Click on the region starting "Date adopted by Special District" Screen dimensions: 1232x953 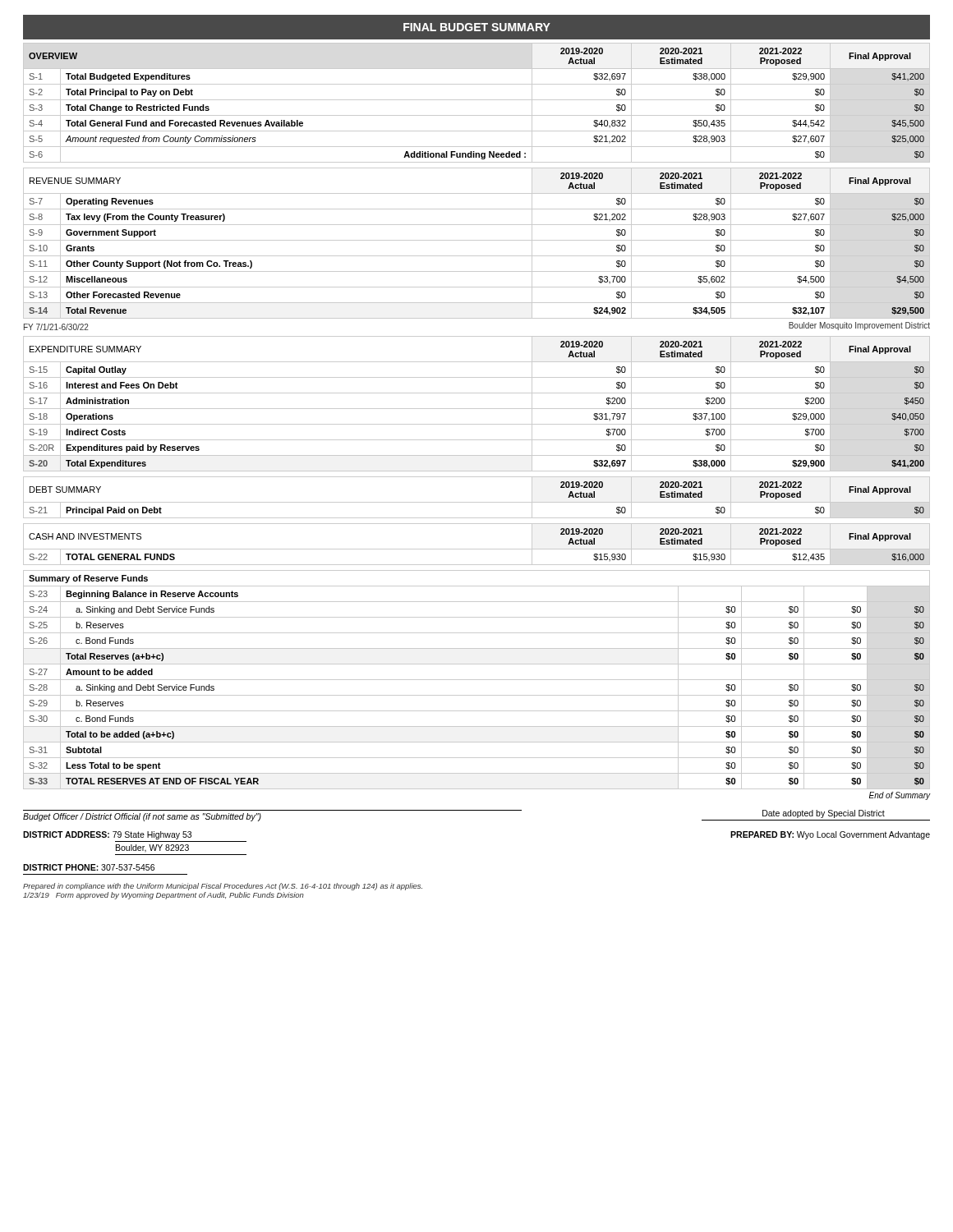tap(846, 813)
